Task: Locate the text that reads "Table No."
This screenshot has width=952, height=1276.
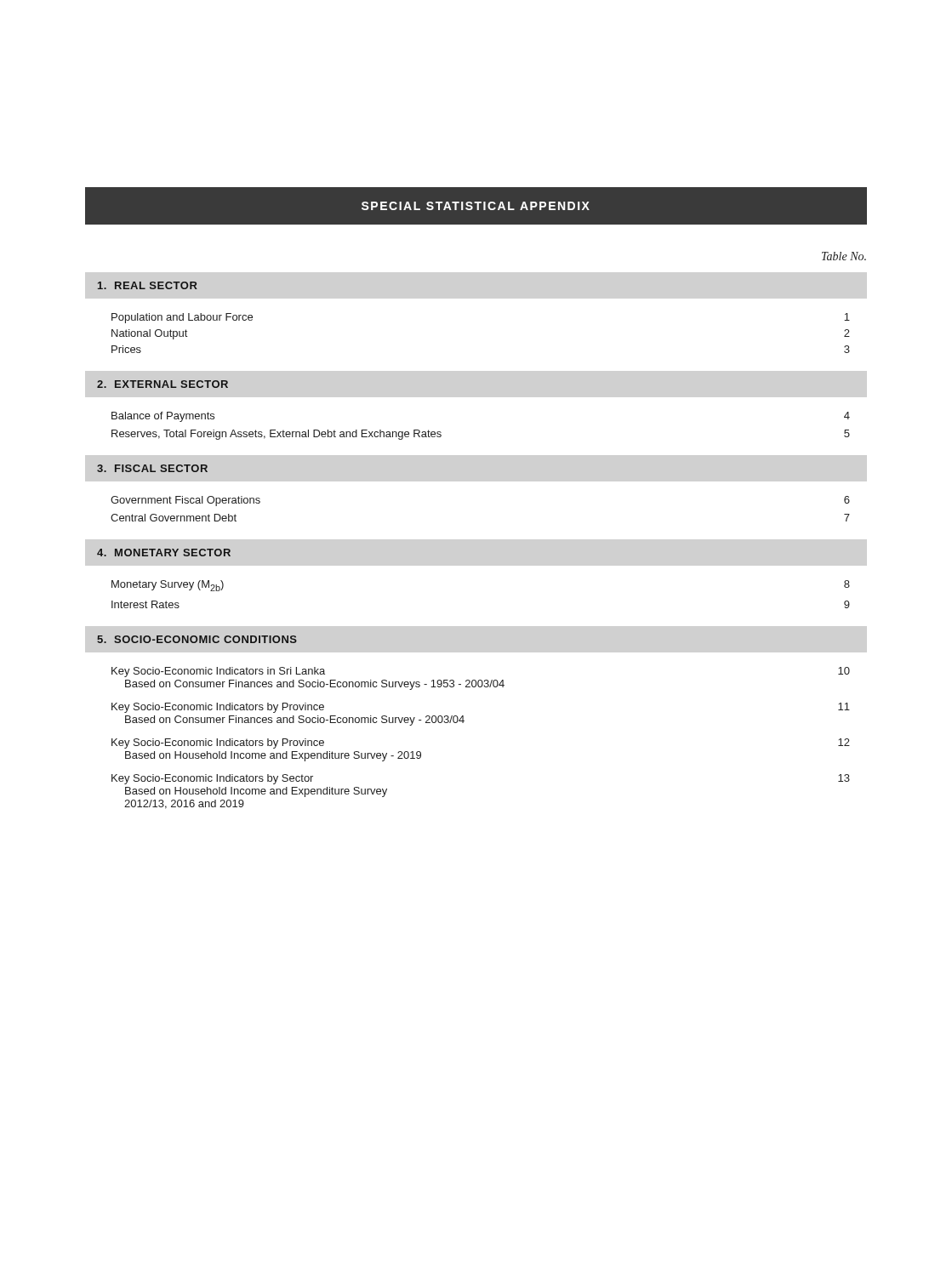Action: (844, 256)
